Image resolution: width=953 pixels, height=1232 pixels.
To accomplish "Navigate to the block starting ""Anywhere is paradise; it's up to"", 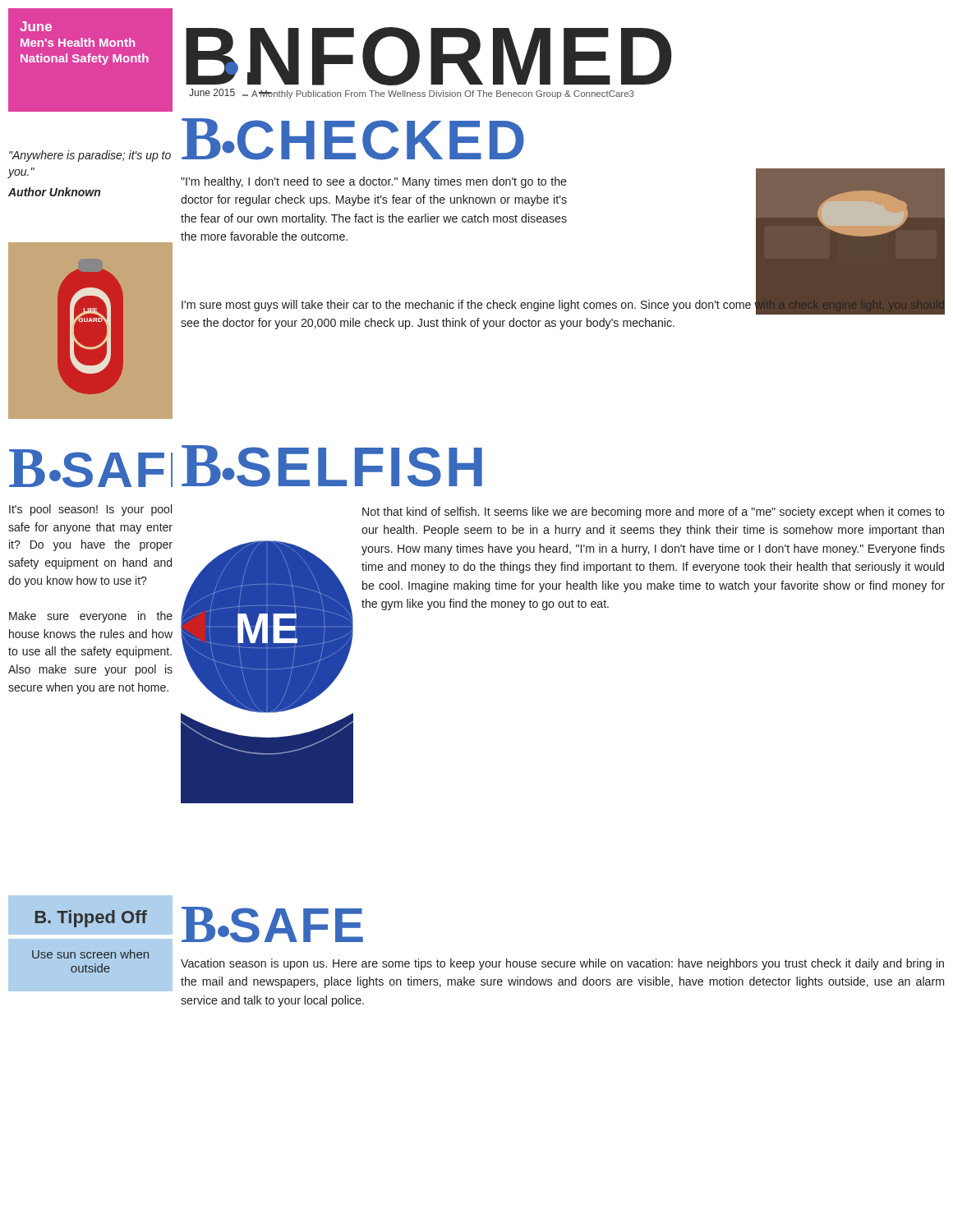I will click(90, 156).
